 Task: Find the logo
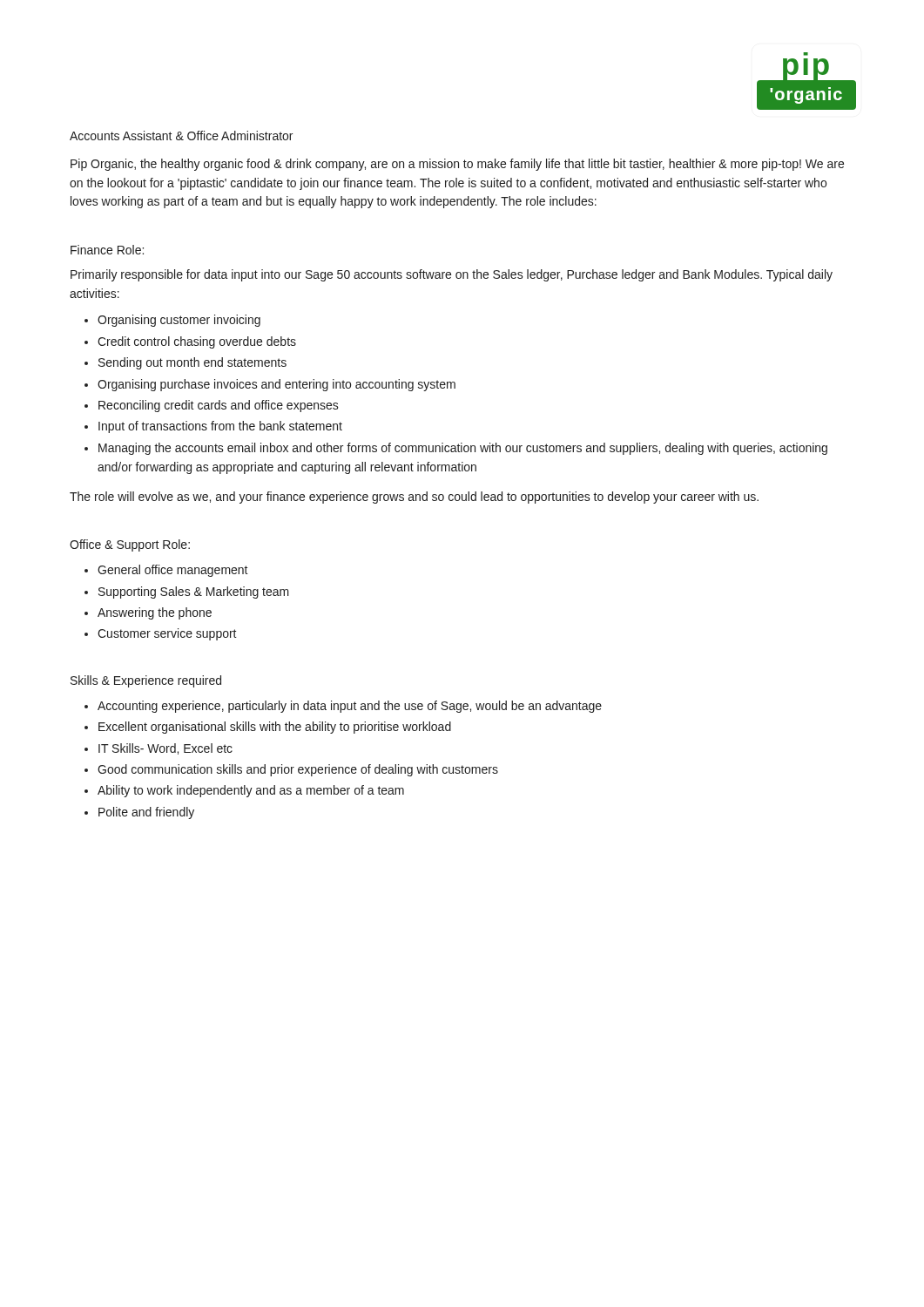pyautogui.click(x=802, y=78)
